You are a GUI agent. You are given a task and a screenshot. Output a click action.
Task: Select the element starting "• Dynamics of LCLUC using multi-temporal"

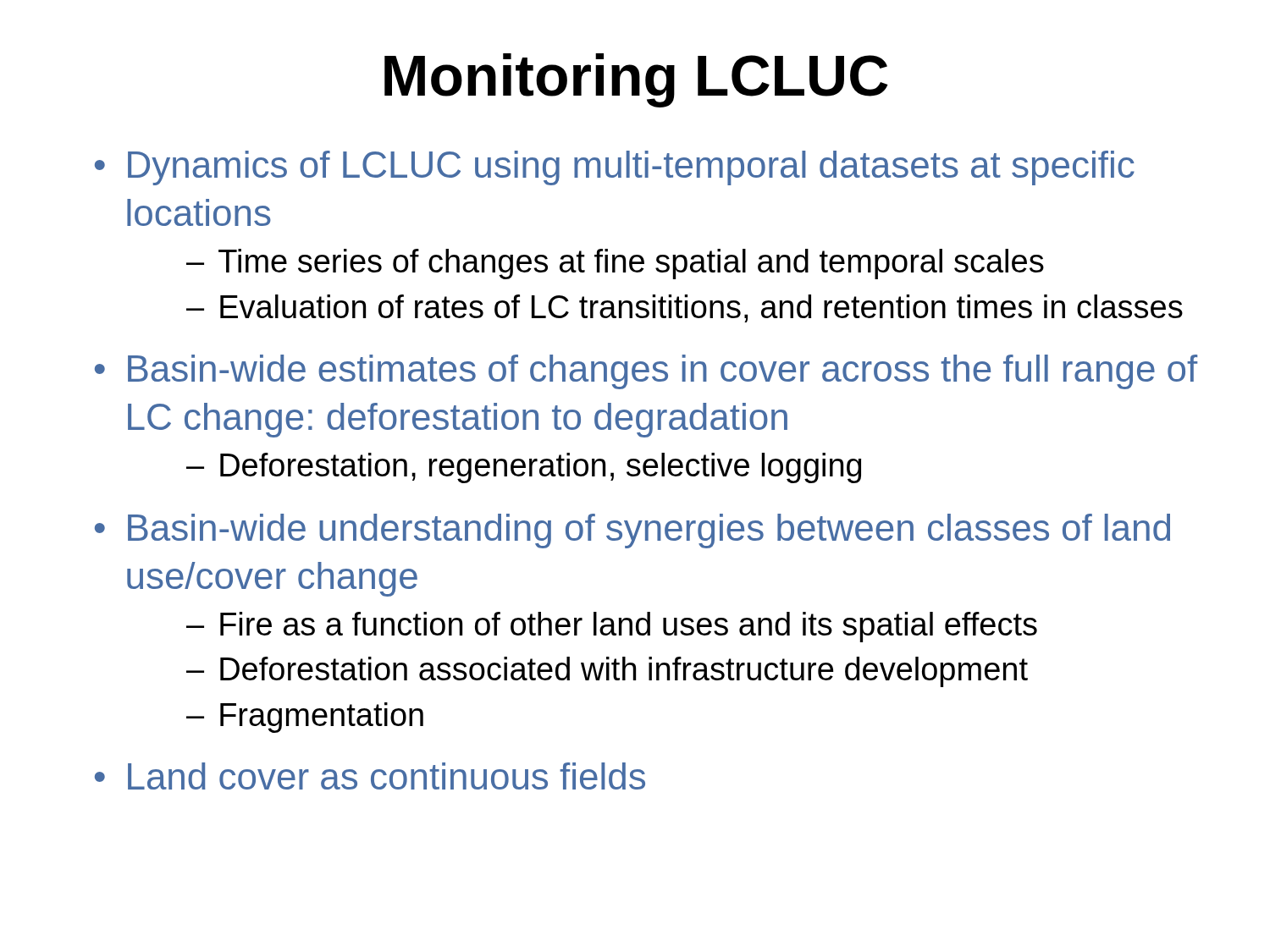pos(615,168)
